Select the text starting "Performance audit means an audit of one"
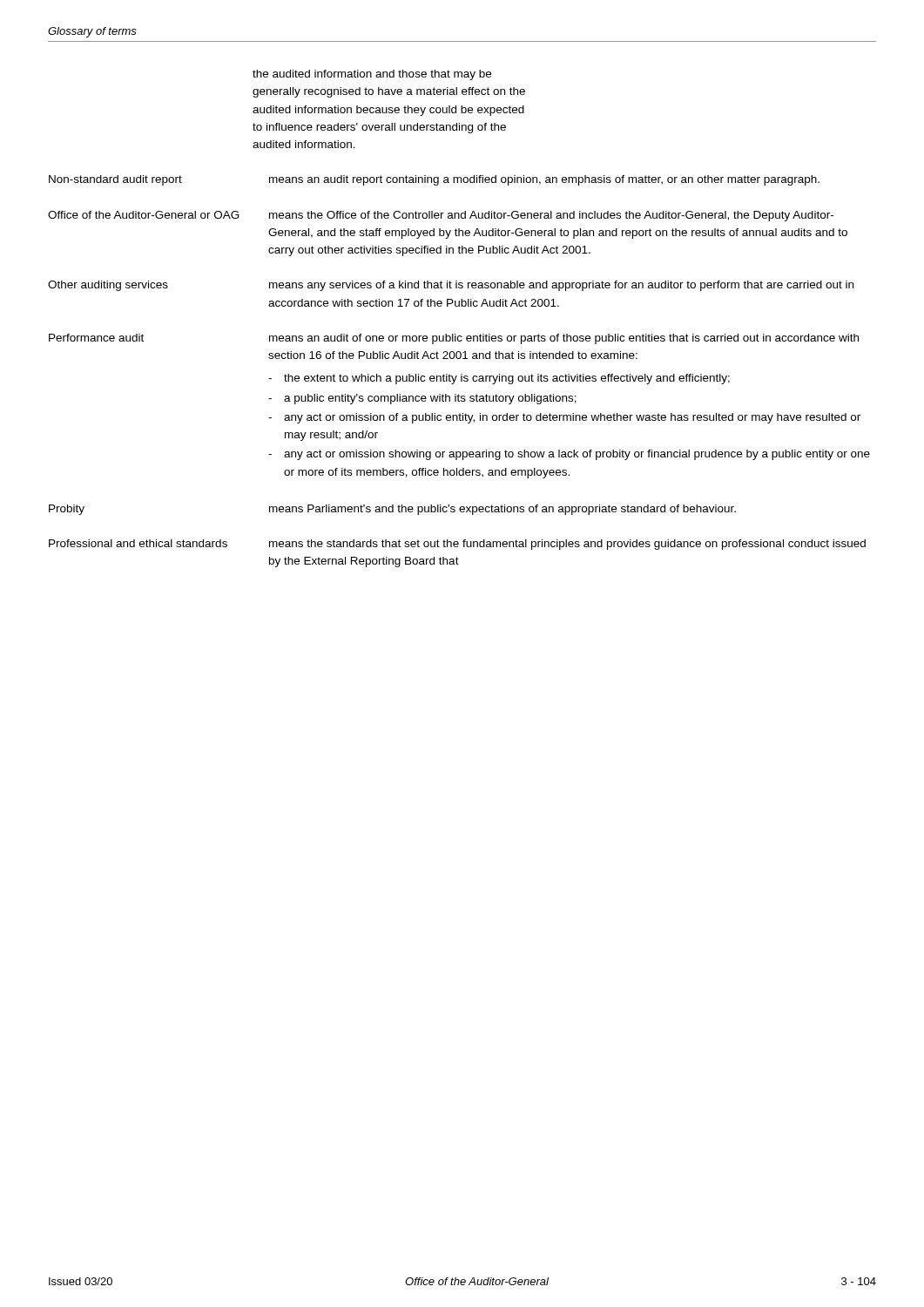This screenshot has width=924, height=1307. [462, 406]
